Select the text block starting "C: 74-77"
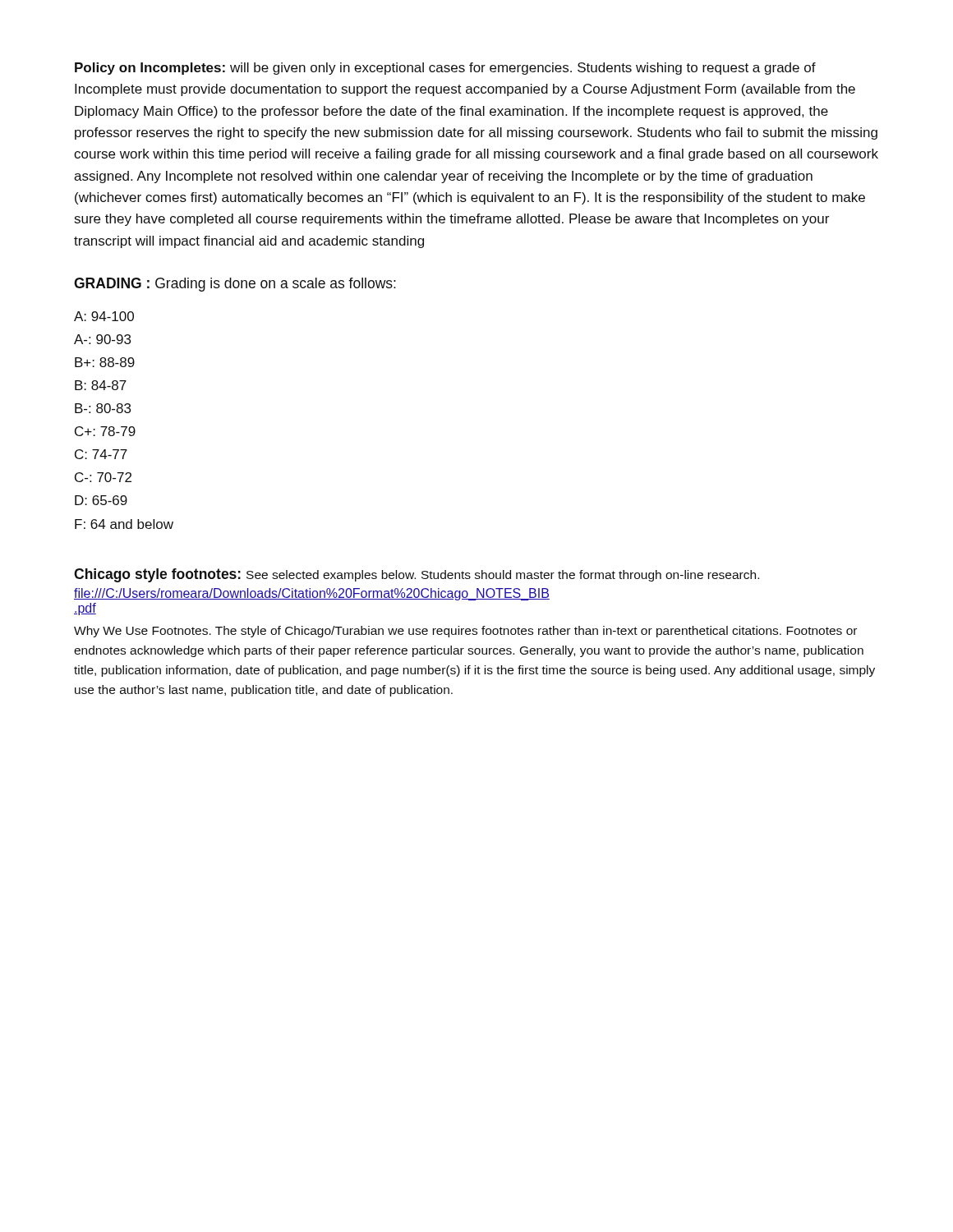 (101, 455)
